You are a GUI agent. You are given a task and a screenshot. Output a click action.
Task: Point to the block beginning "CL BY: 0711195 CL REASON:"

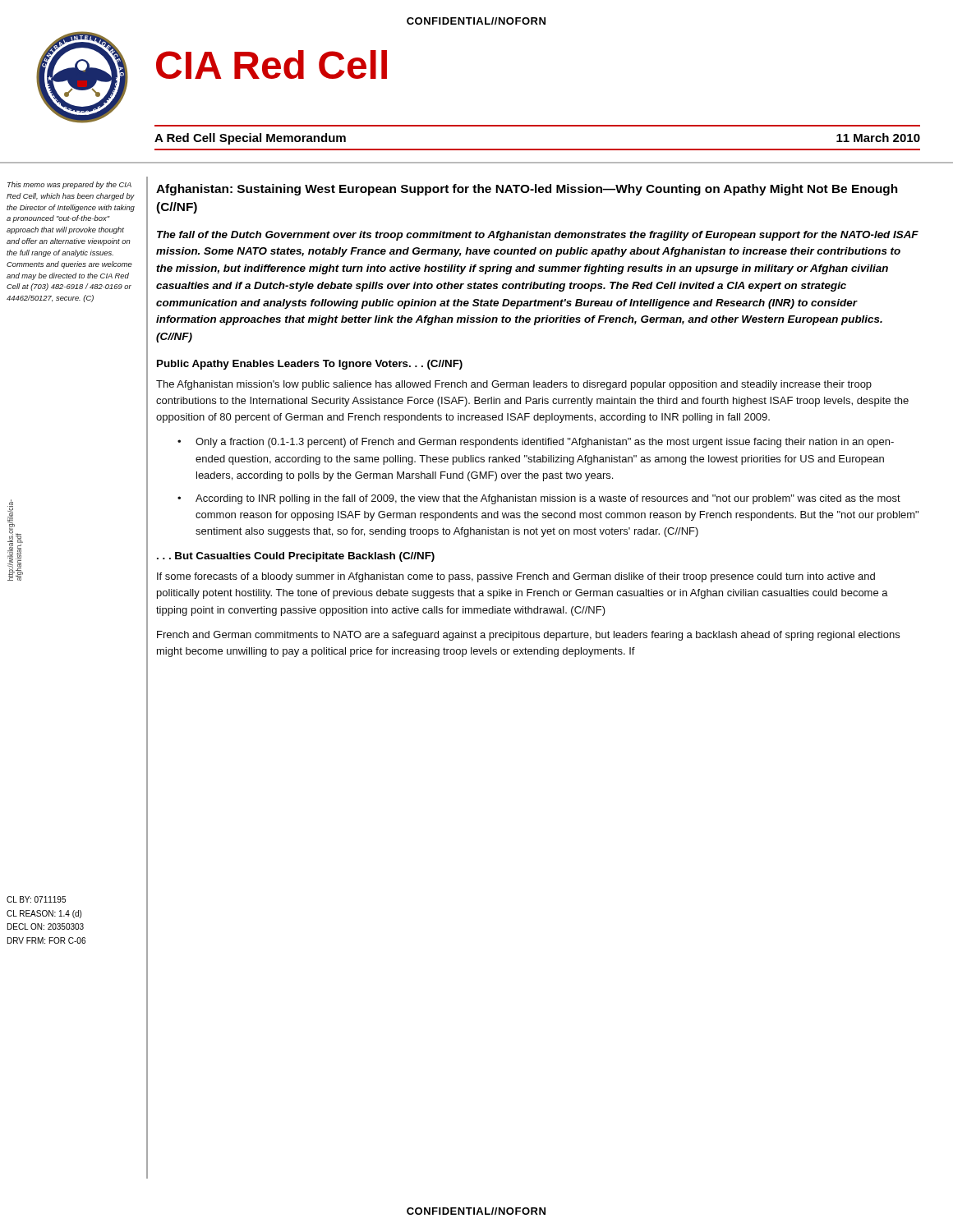[46, 920]
